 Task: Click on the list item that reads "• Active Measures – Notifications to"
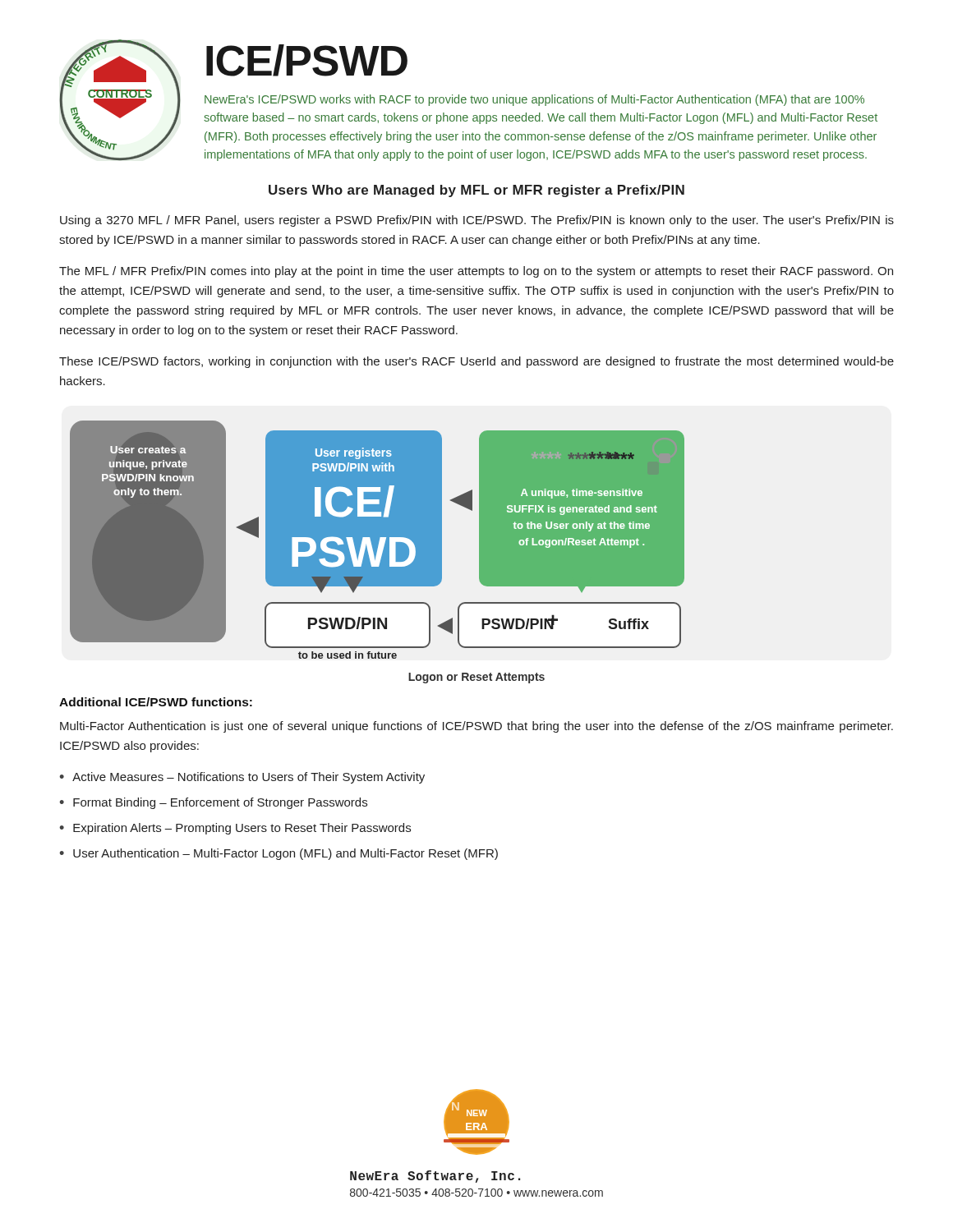click(x=242, y=777)
